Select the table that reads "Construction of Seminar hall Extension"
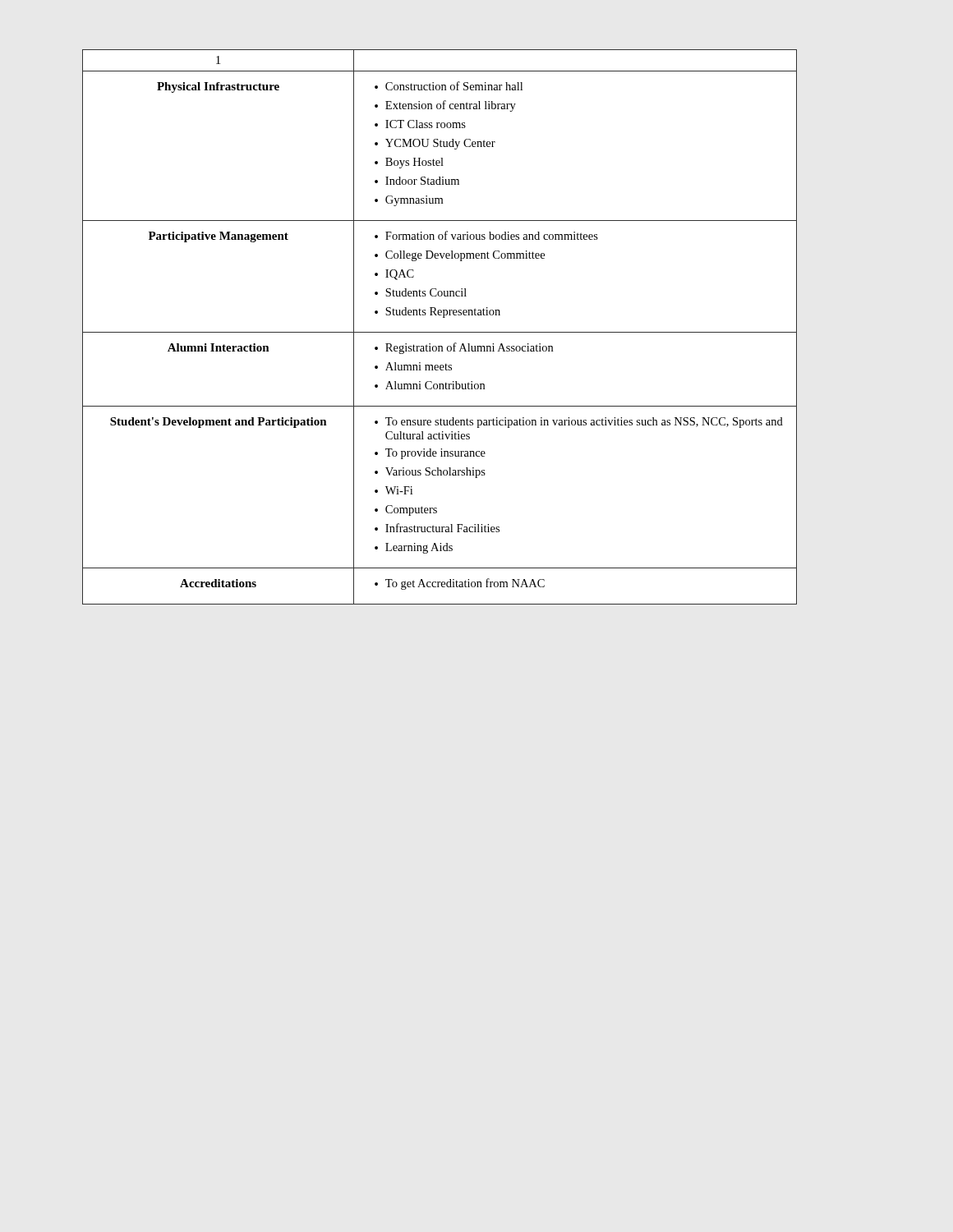The height and width of the screenshot is (1232, 953). point(440,327)
